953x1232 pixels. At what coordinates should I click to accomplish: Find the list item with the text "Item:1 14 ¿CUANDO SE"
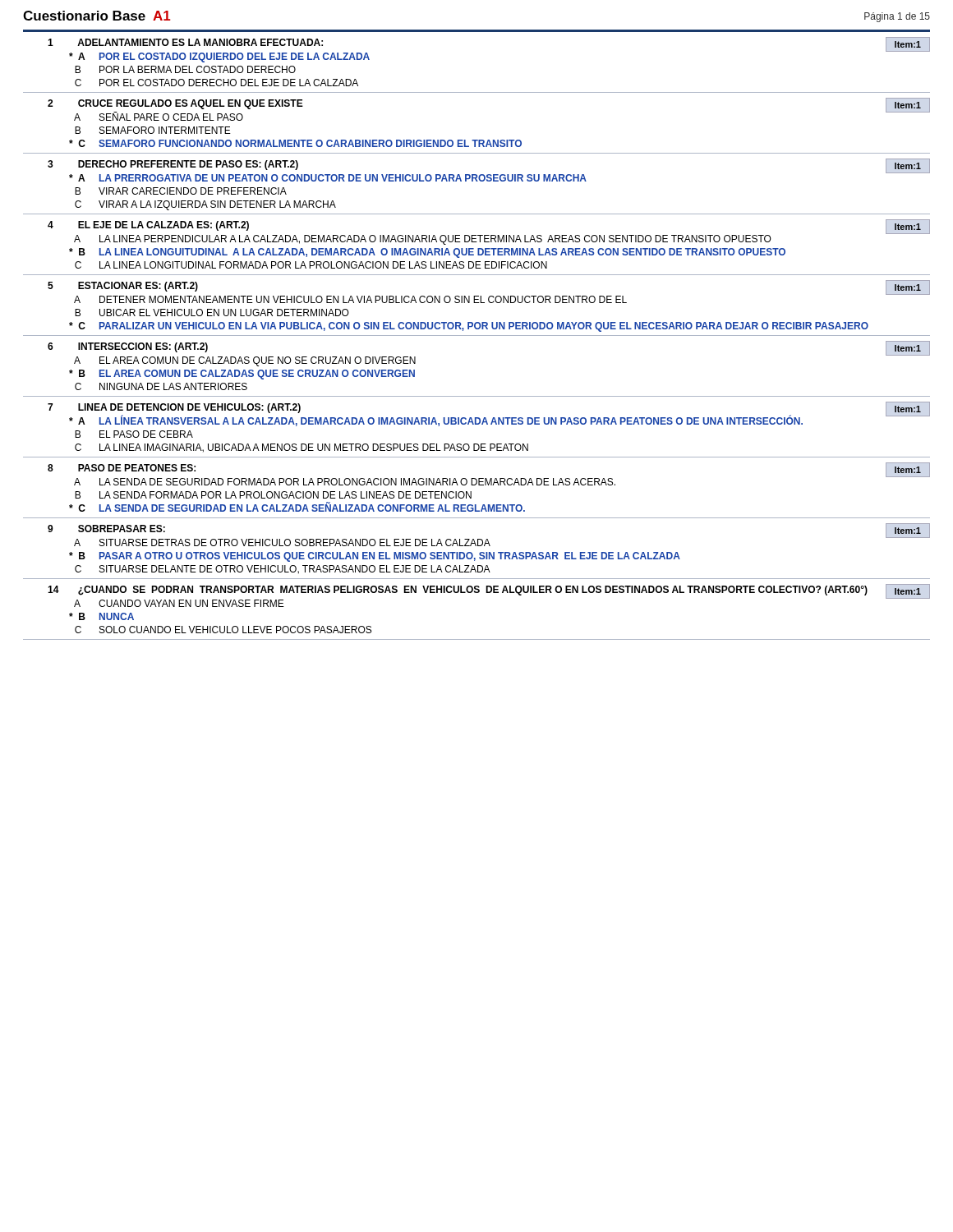(x=489, y=595)
